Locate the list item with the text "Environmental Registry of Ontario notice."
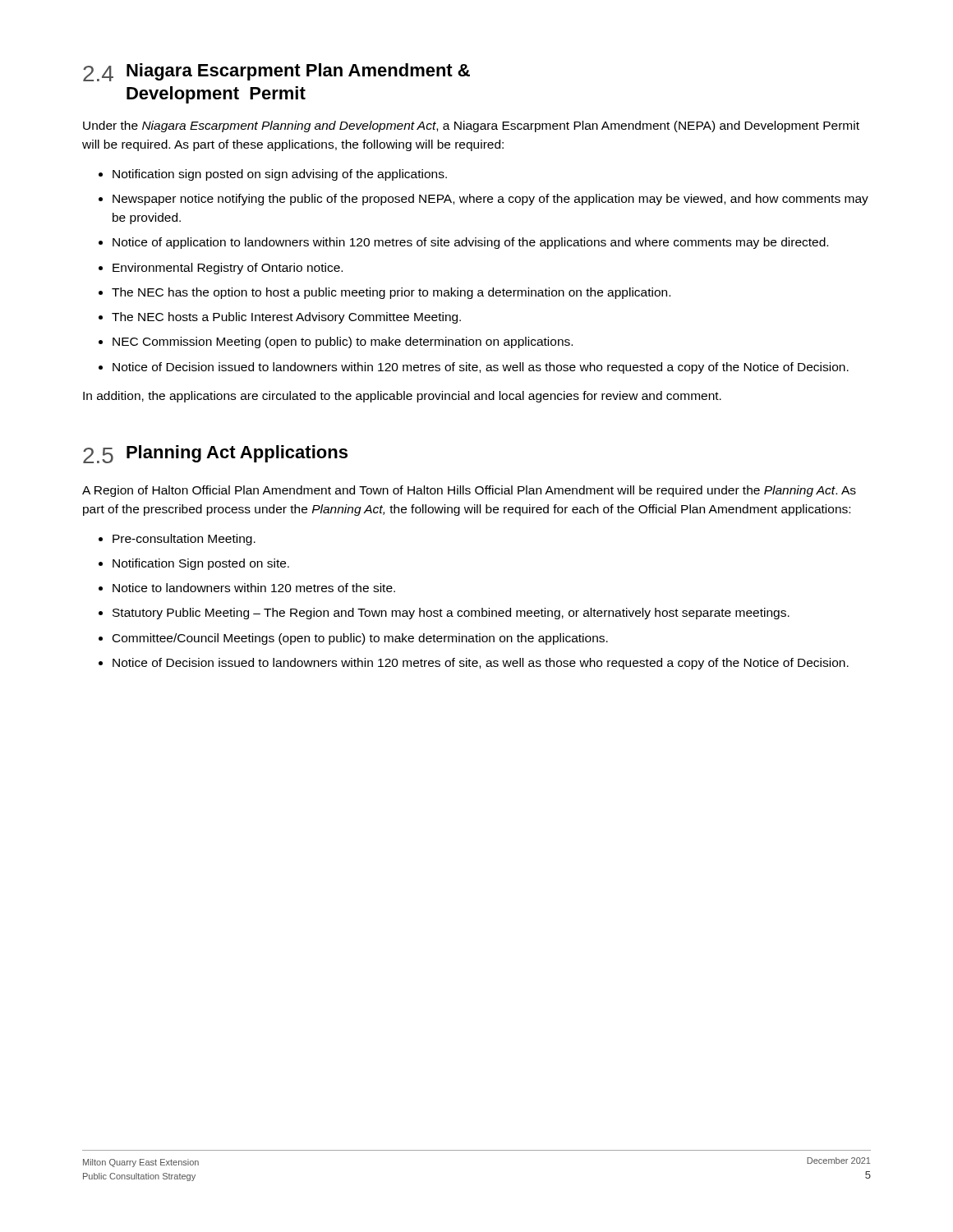The height and width of the screenshot is (1232, 953). coord(228,267)
